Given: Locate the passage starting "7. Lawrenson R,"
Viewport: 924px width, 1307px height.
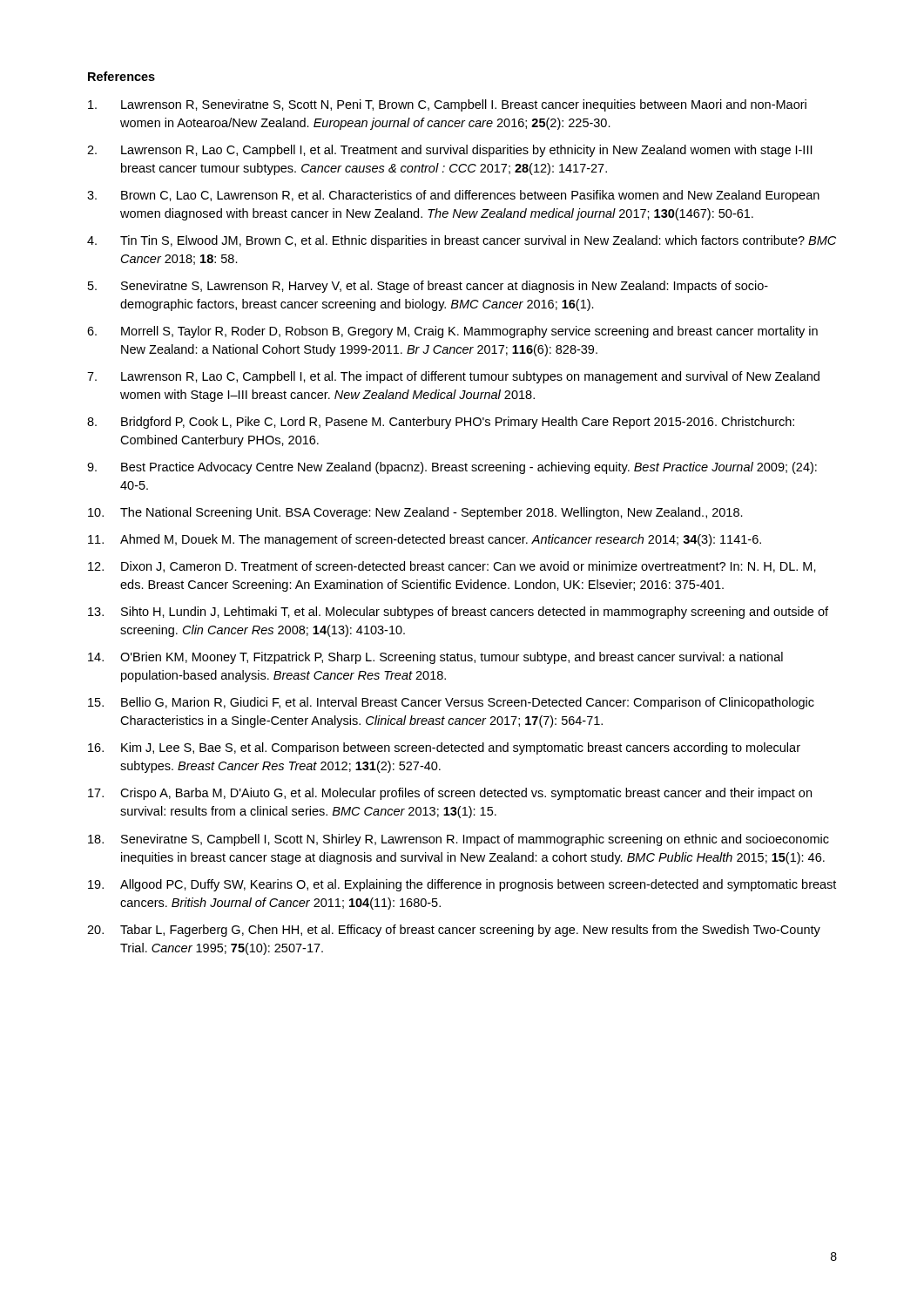Looking at the screenshot, I should 462,386.
